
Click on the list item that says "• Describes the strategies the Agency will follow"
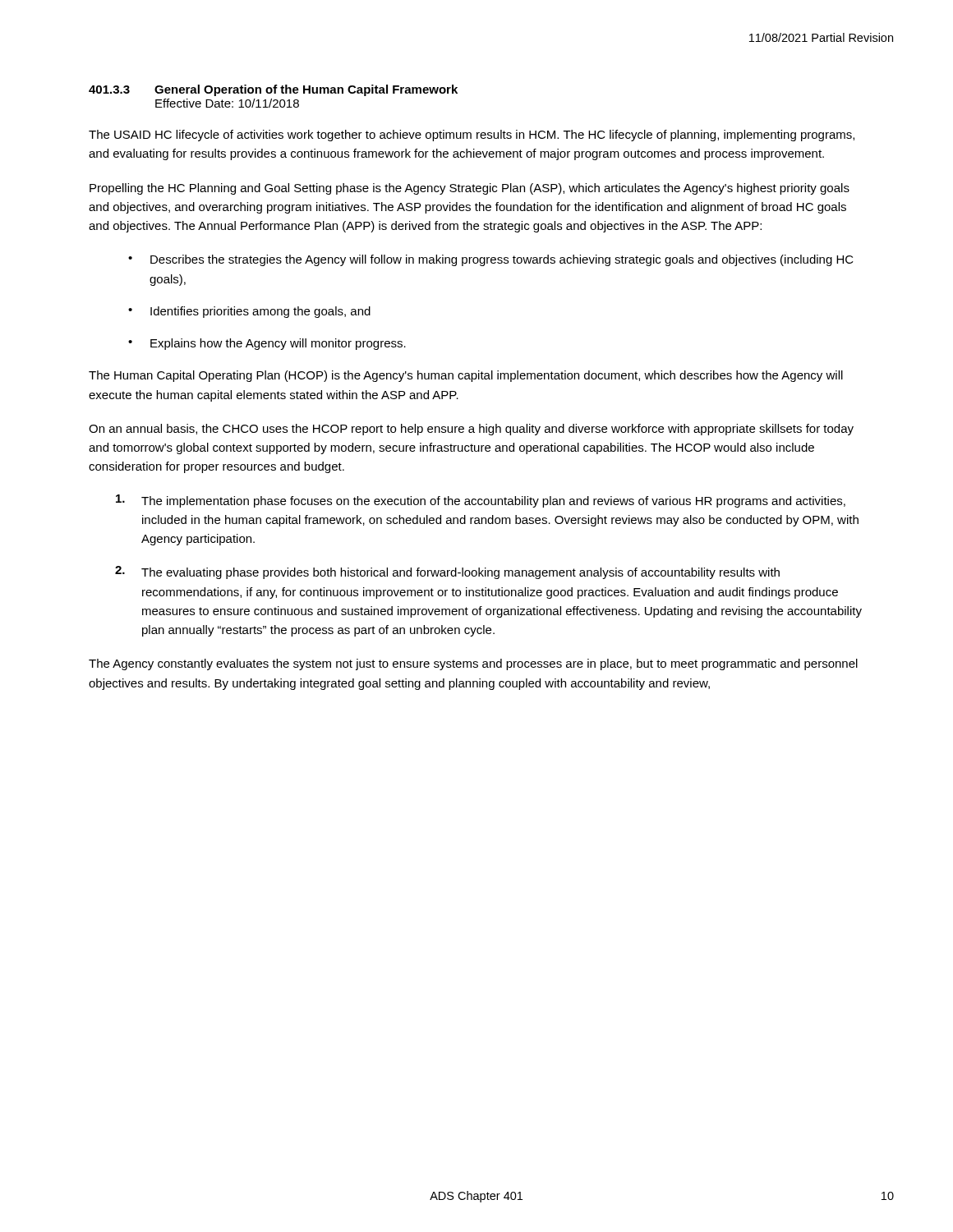pos(496,269)
